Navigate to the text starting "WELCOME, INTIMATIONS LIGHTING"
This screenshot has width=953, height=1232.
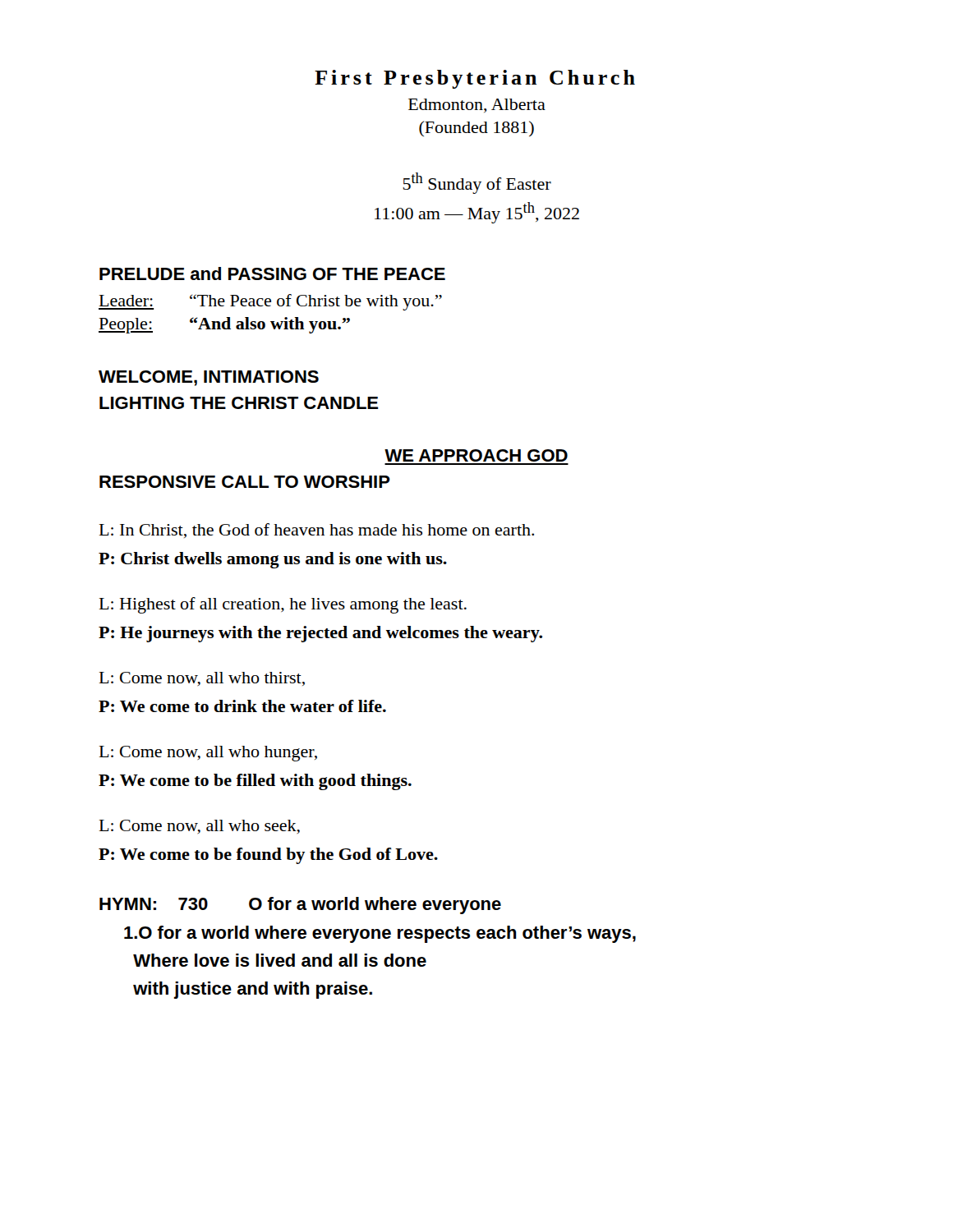click(x=209, y=378)
